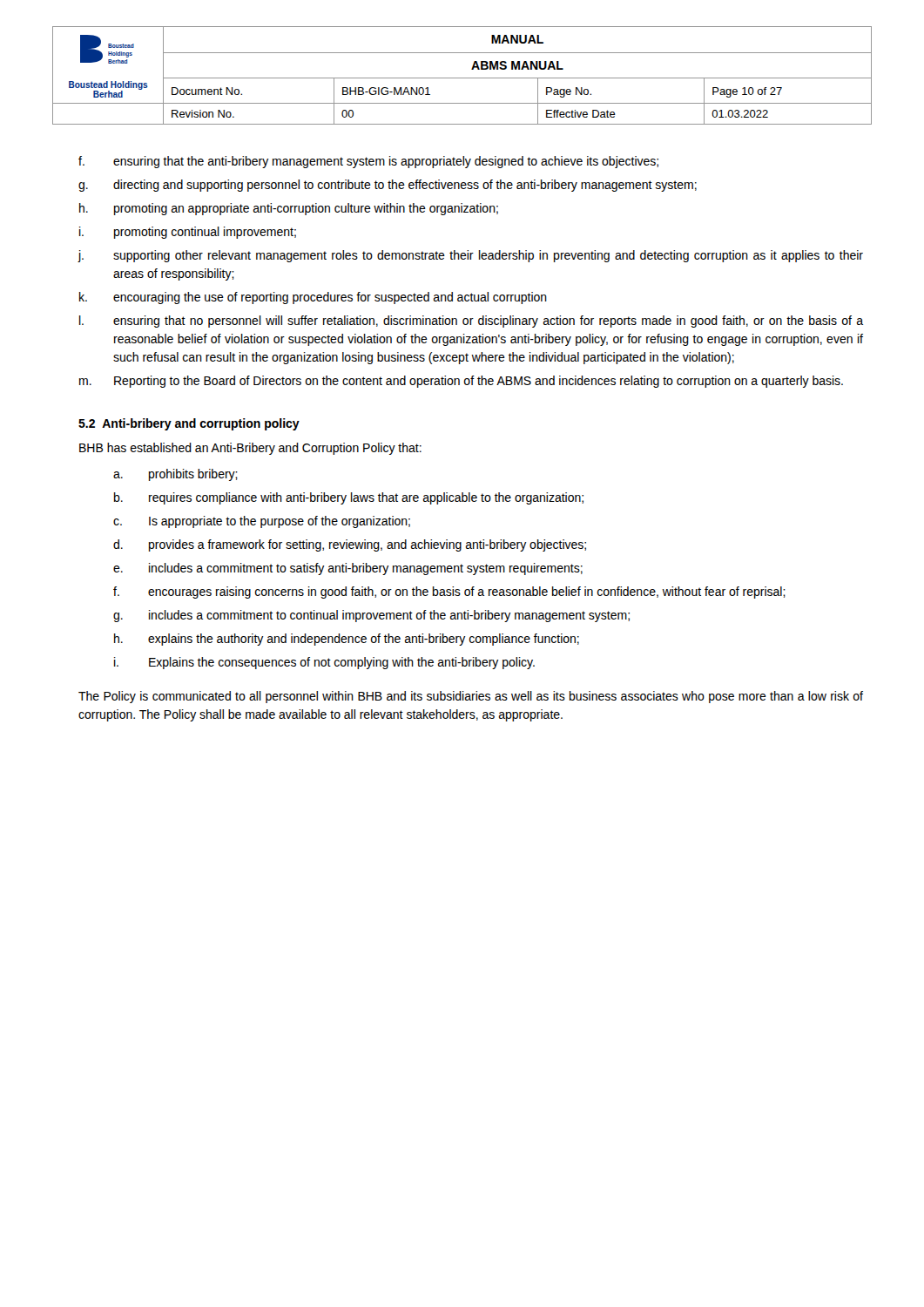Screen dimensions: 1307x924
Task: Click on the region starting "i. promoting continual improvement;"
Action: tap(188, 233)
